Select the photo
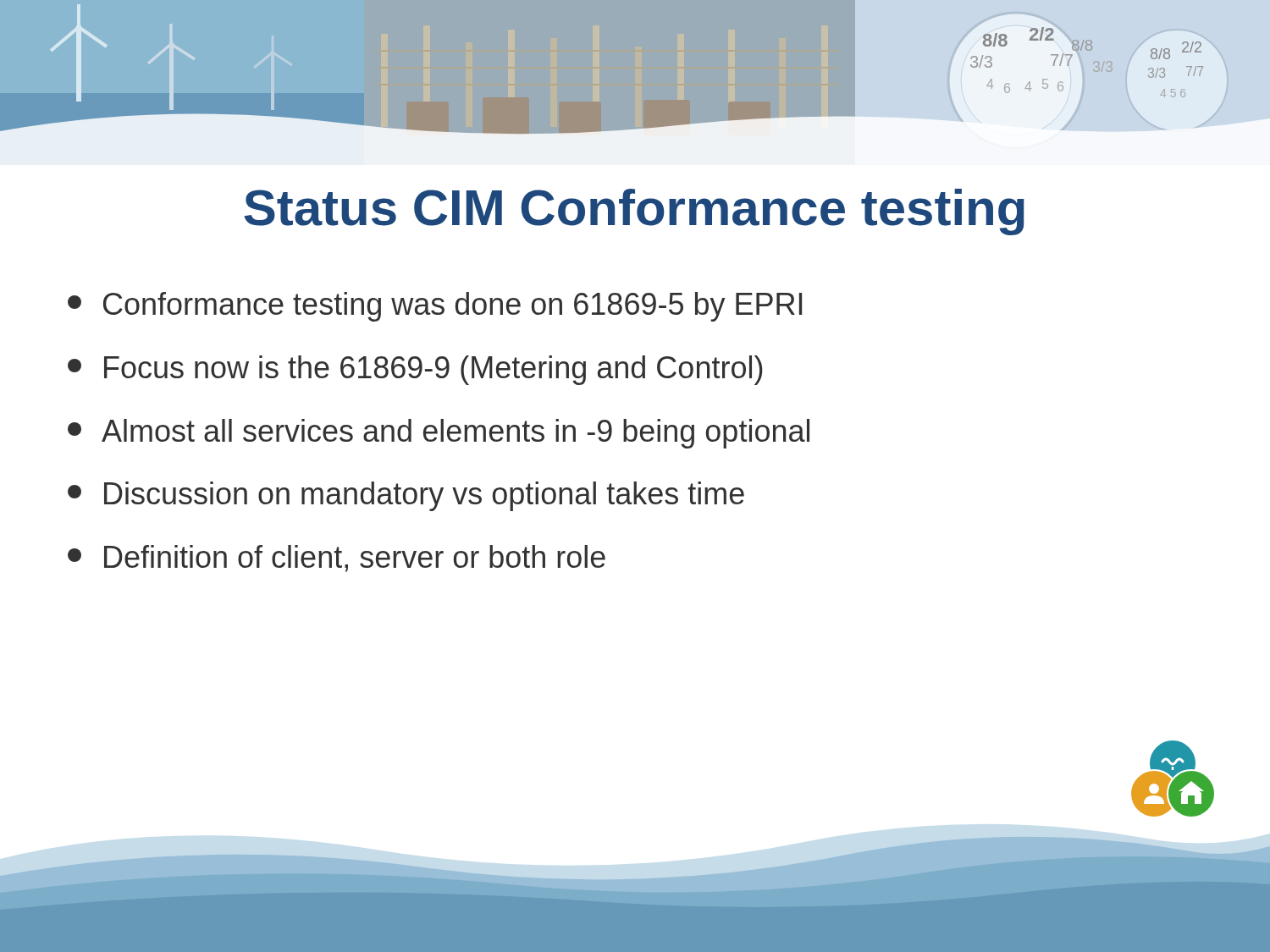Image resolution: width=1270 pixels, height=952 pixels. pyautogui.click(x=635, y=82)
